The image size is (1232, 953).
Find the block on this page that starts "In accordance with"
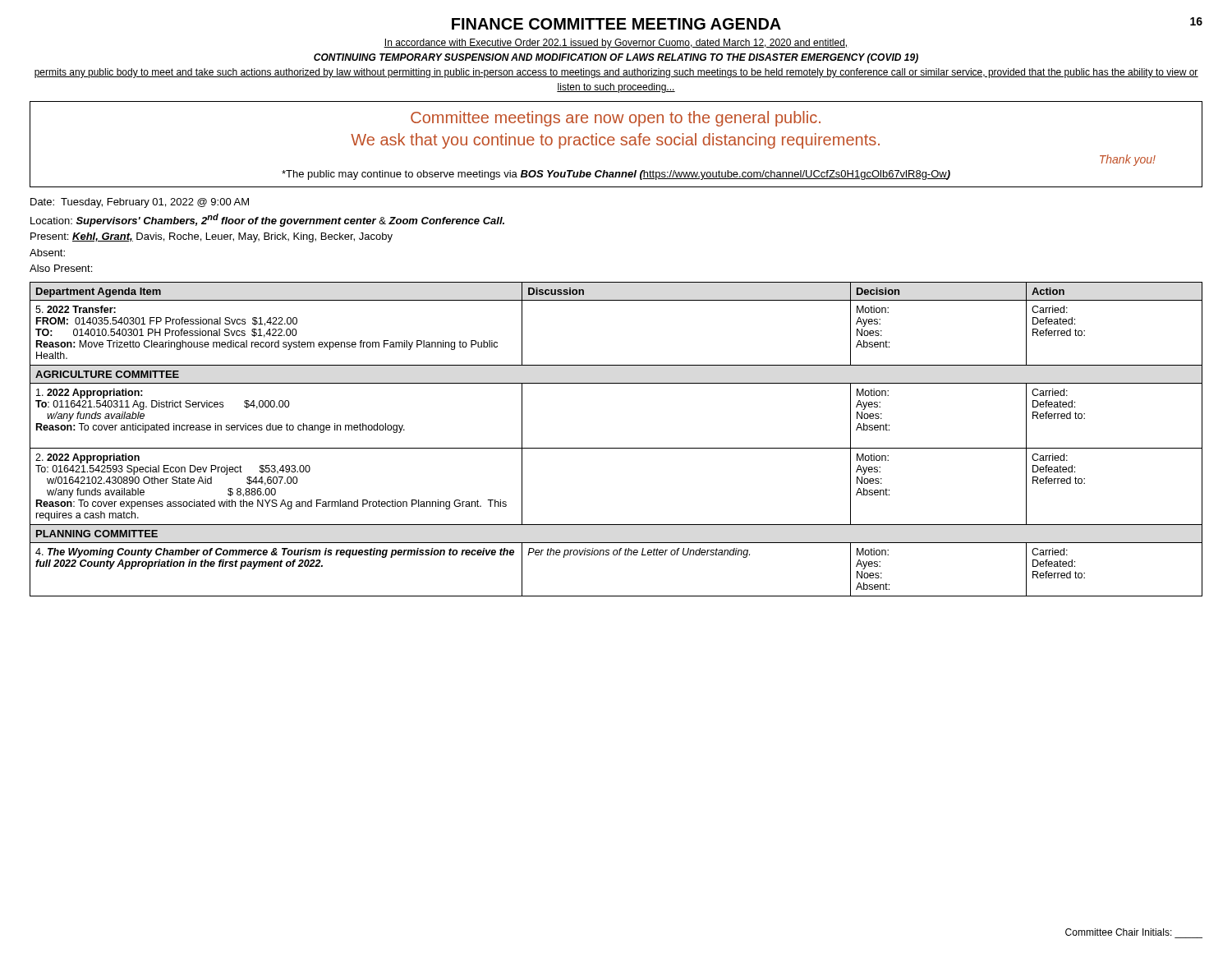tap(616, 65)
